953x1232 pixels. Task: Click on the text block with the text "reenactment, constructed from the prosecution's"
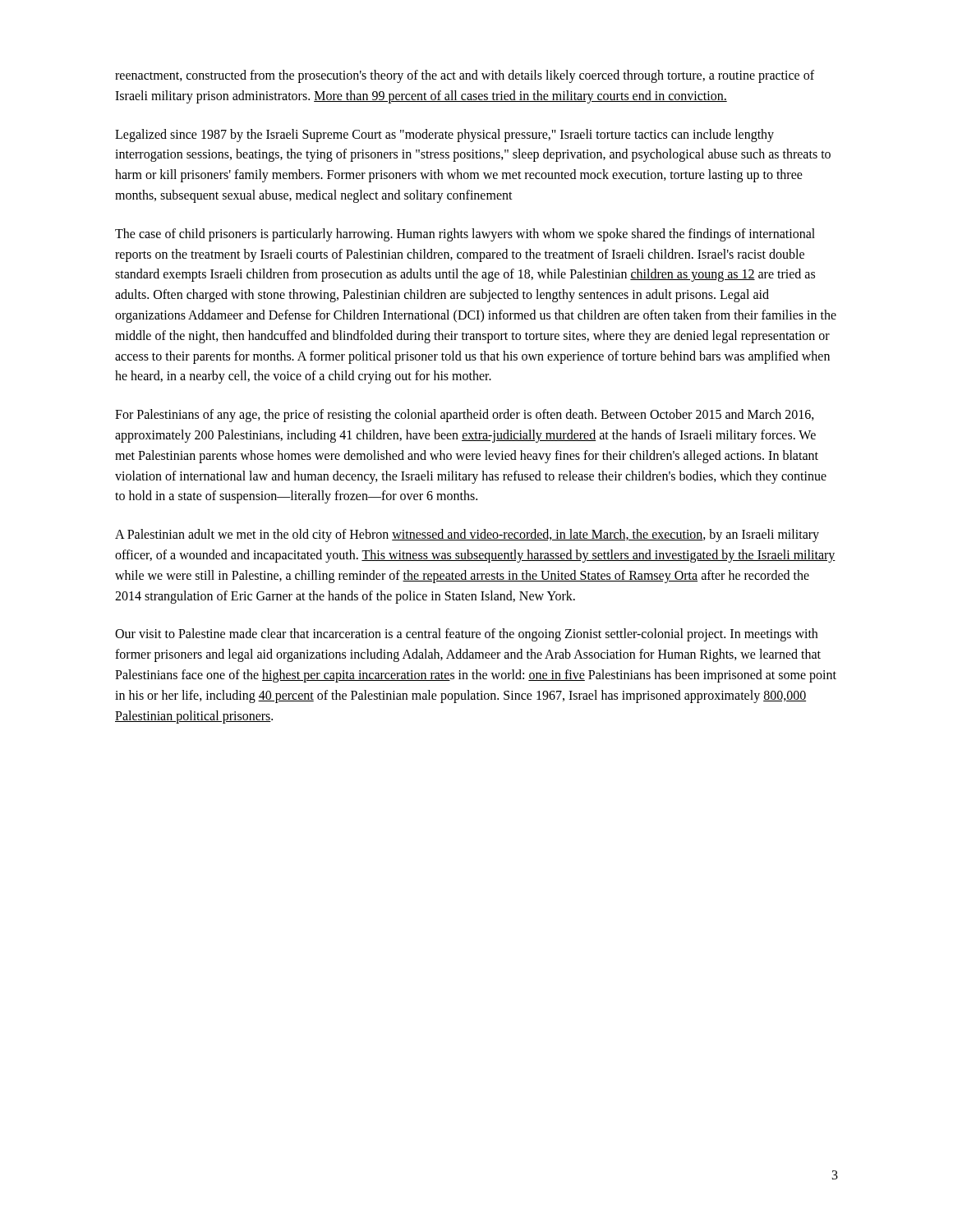point(465,85)
